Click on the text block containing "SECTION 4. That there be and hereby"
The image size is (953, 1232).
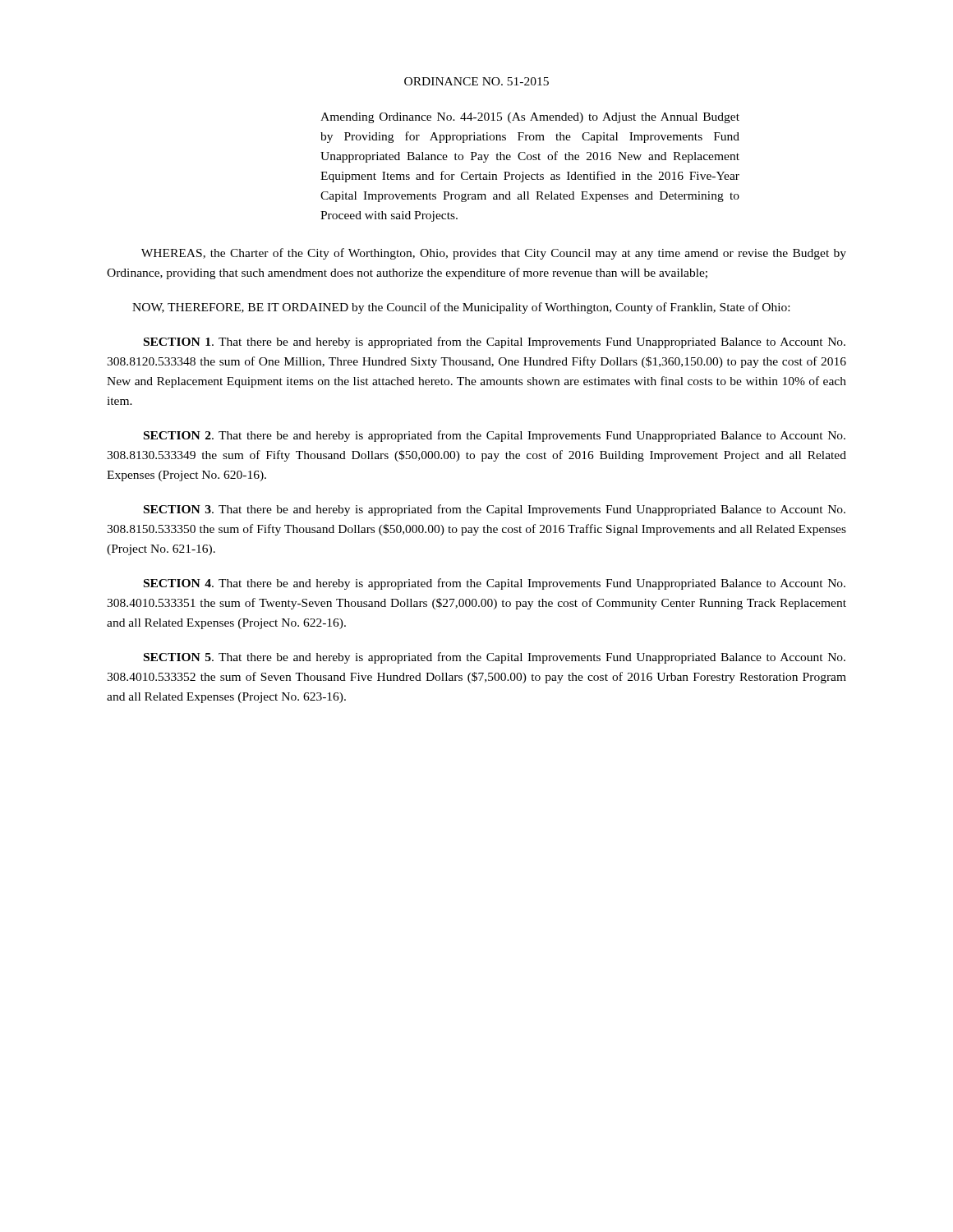coord(476,603)
